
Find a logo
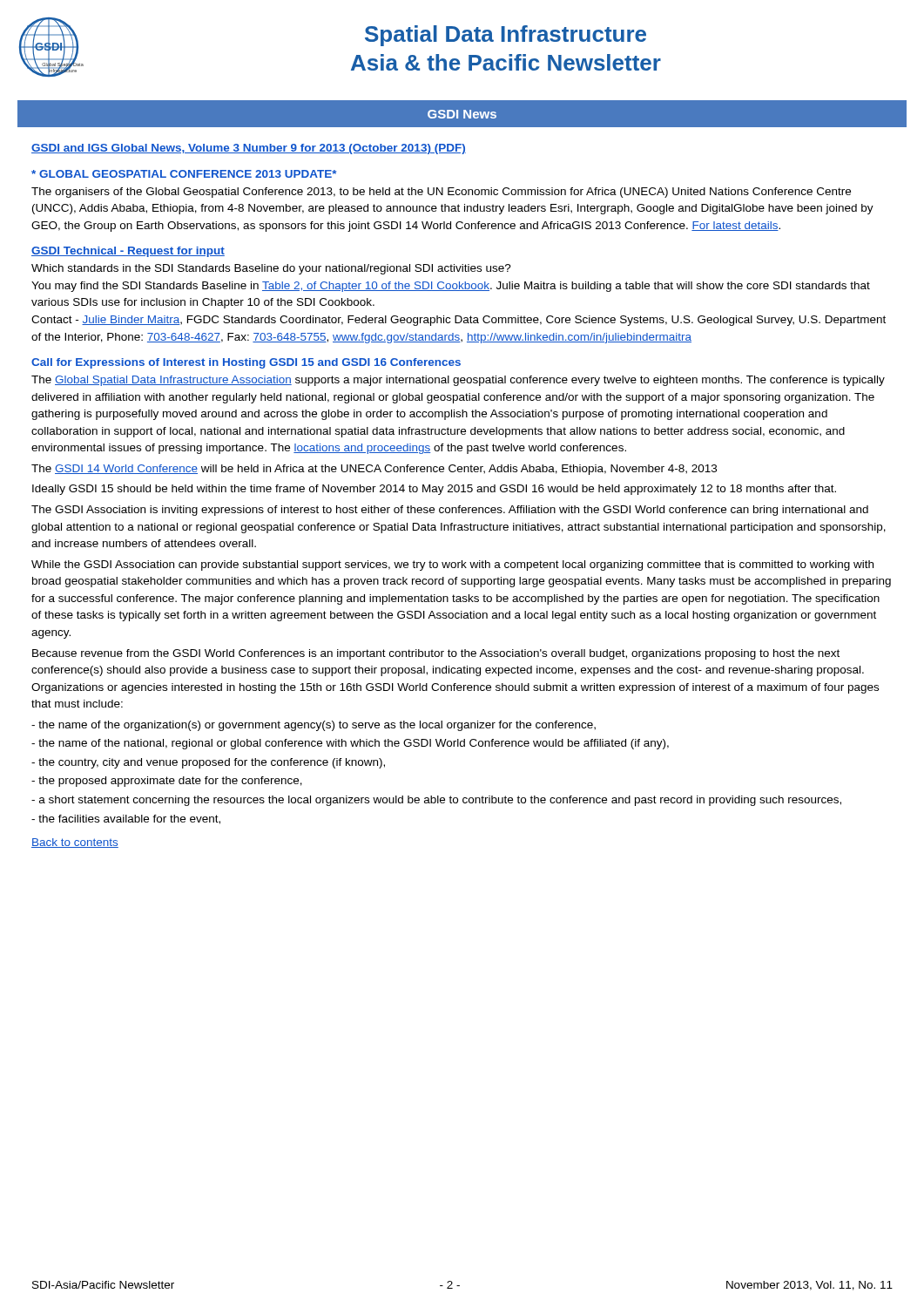coord(65,48)
